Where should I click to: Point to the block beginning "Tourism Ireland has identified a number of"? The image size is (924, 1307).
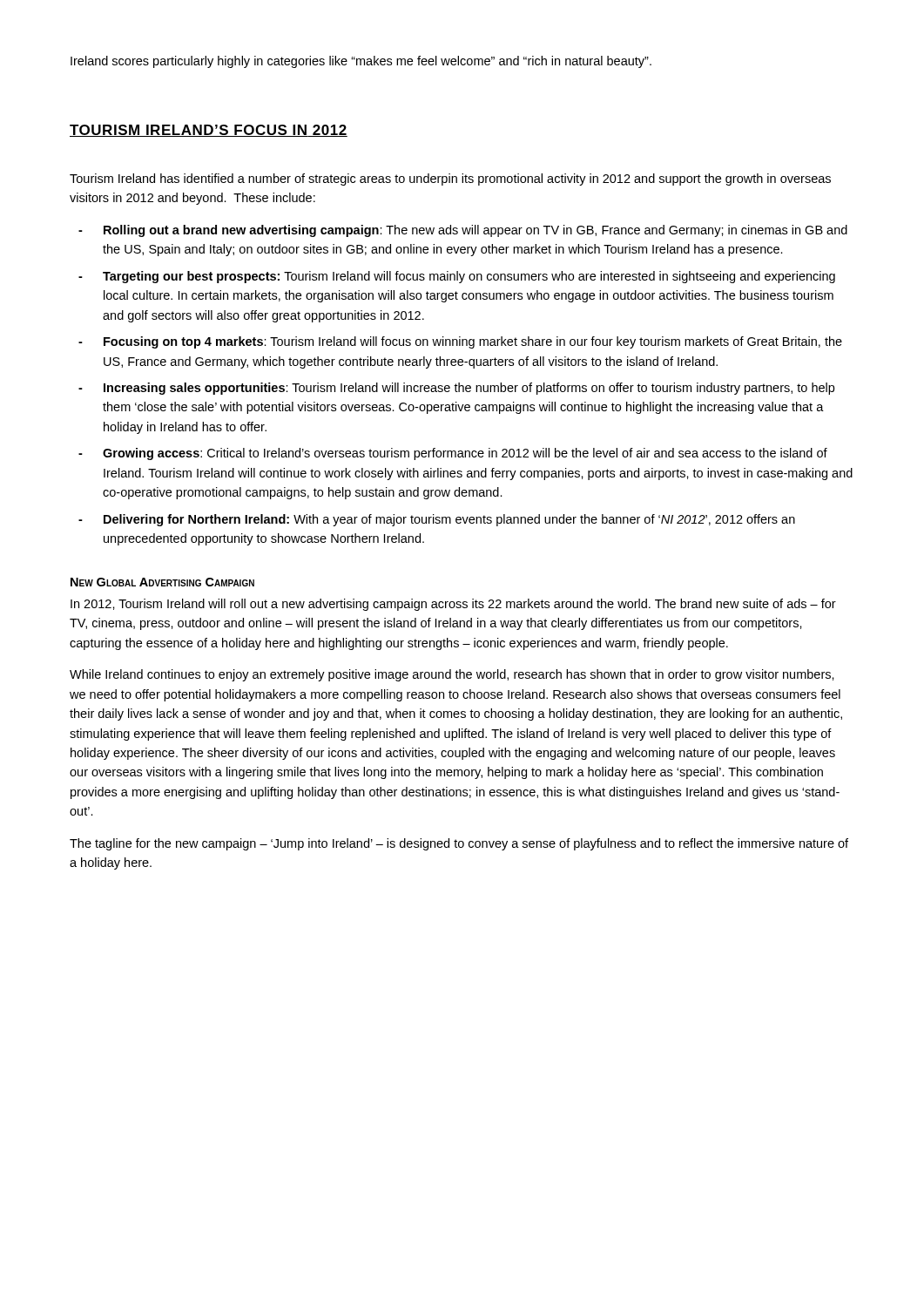point(450,188)
